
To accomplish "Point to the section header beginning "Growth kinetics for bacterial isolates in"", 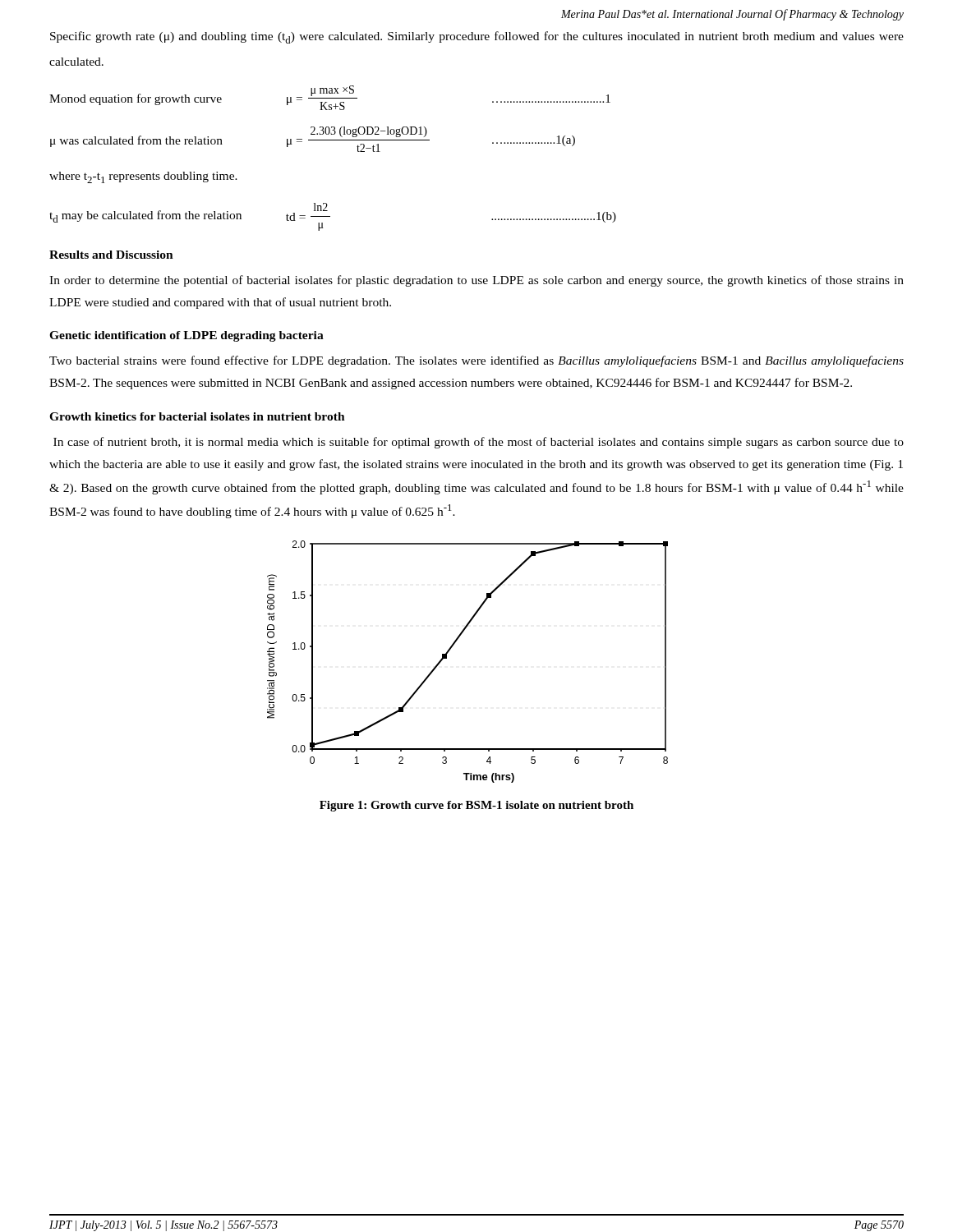I will coord(197,416).
